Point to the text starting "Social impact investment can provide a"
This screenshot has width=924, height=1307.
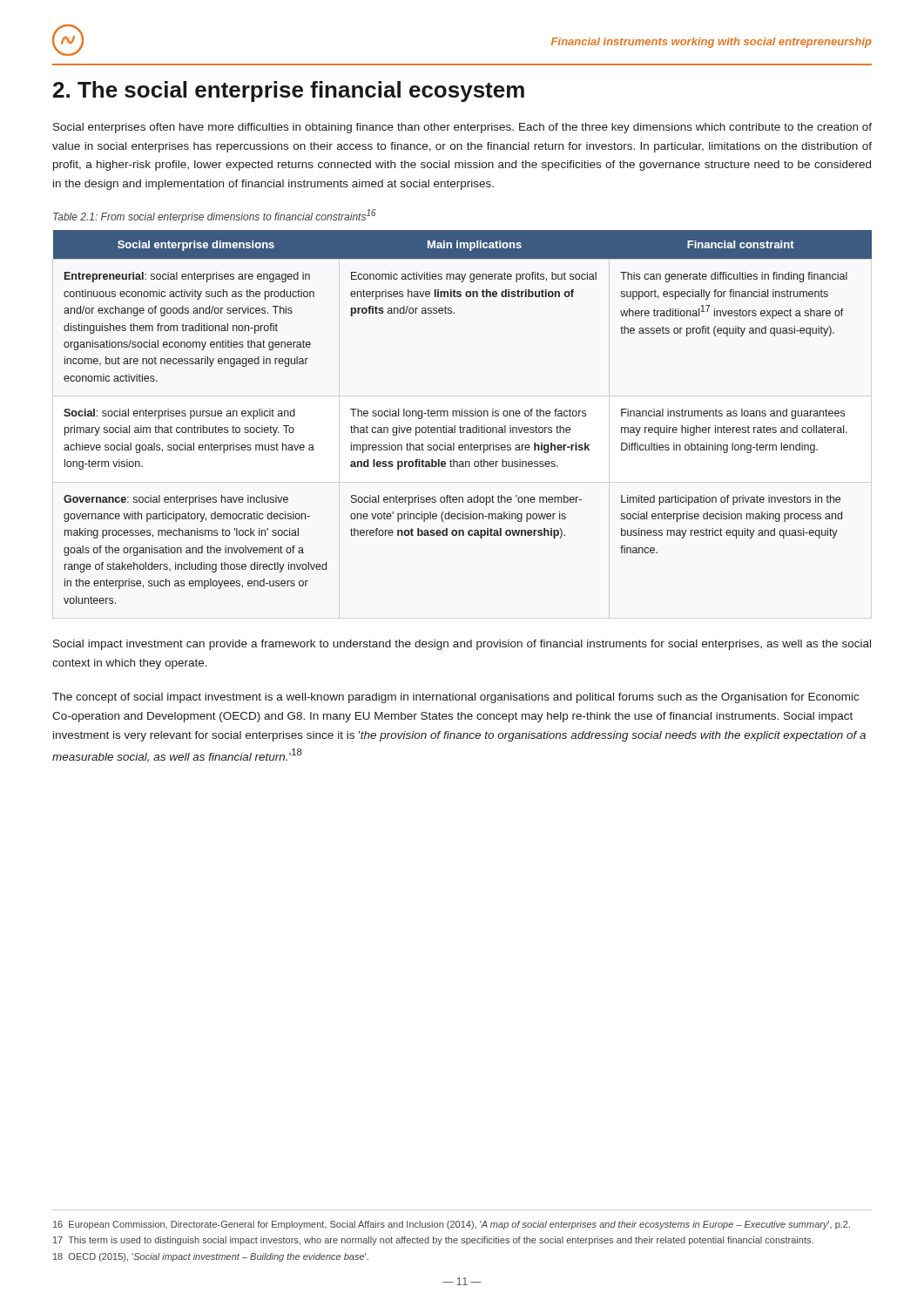click(x=462, y=653)
